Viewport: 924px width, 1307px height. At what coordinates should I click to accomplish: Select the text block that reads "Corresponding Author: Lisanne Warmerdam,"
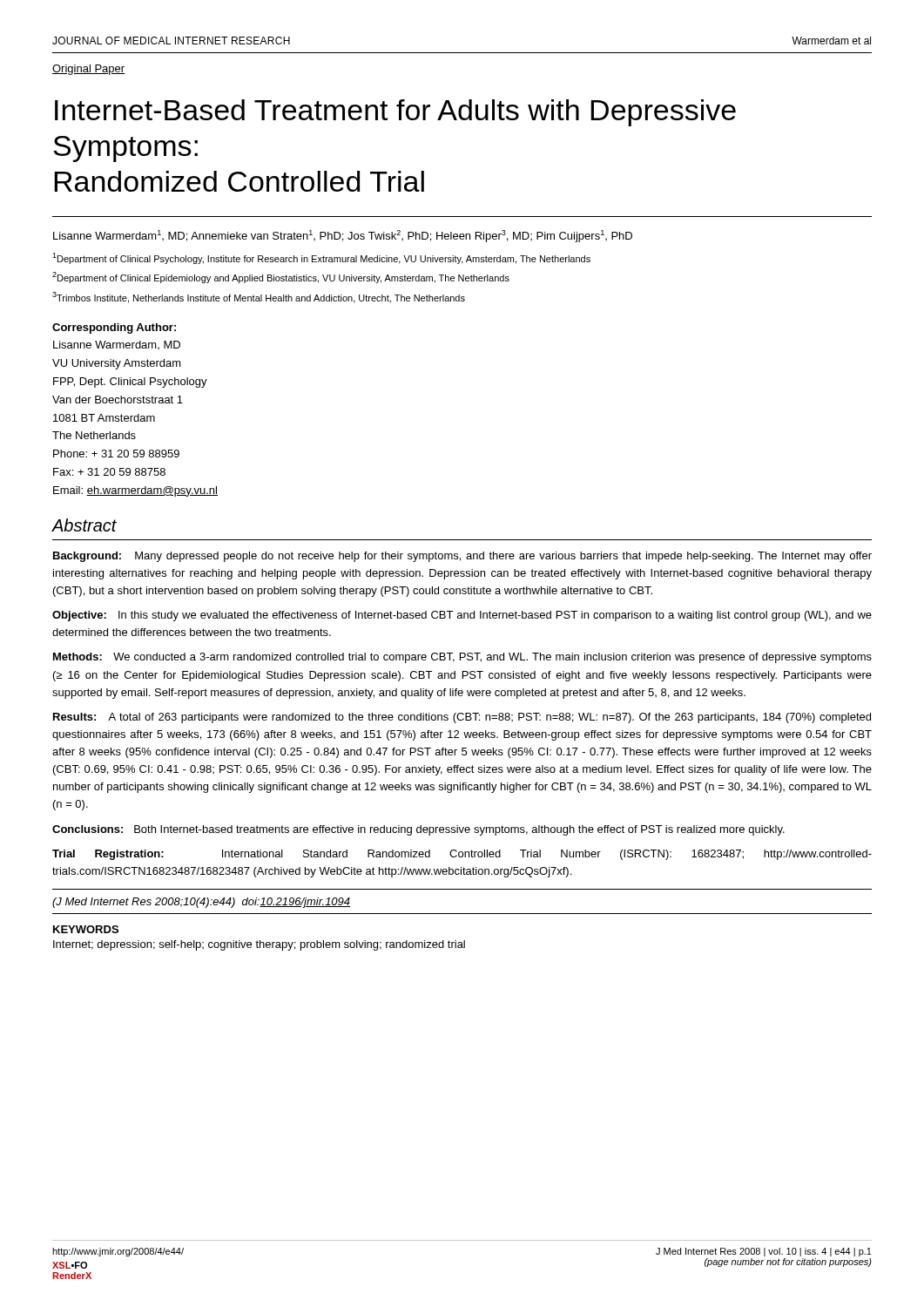click(114, 328)
